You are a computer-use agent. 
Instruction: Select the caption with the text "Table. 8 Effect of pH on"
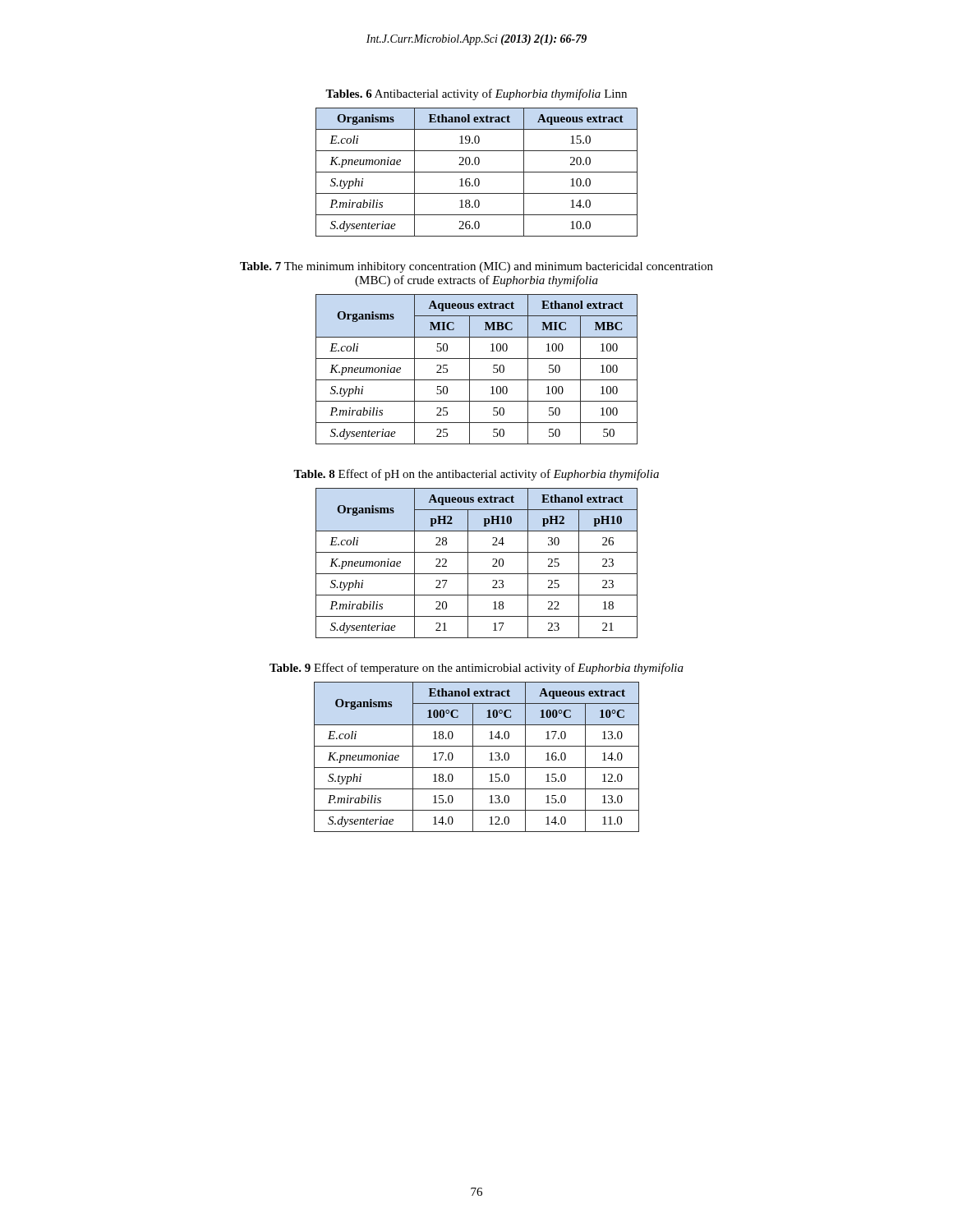(476, 474)
